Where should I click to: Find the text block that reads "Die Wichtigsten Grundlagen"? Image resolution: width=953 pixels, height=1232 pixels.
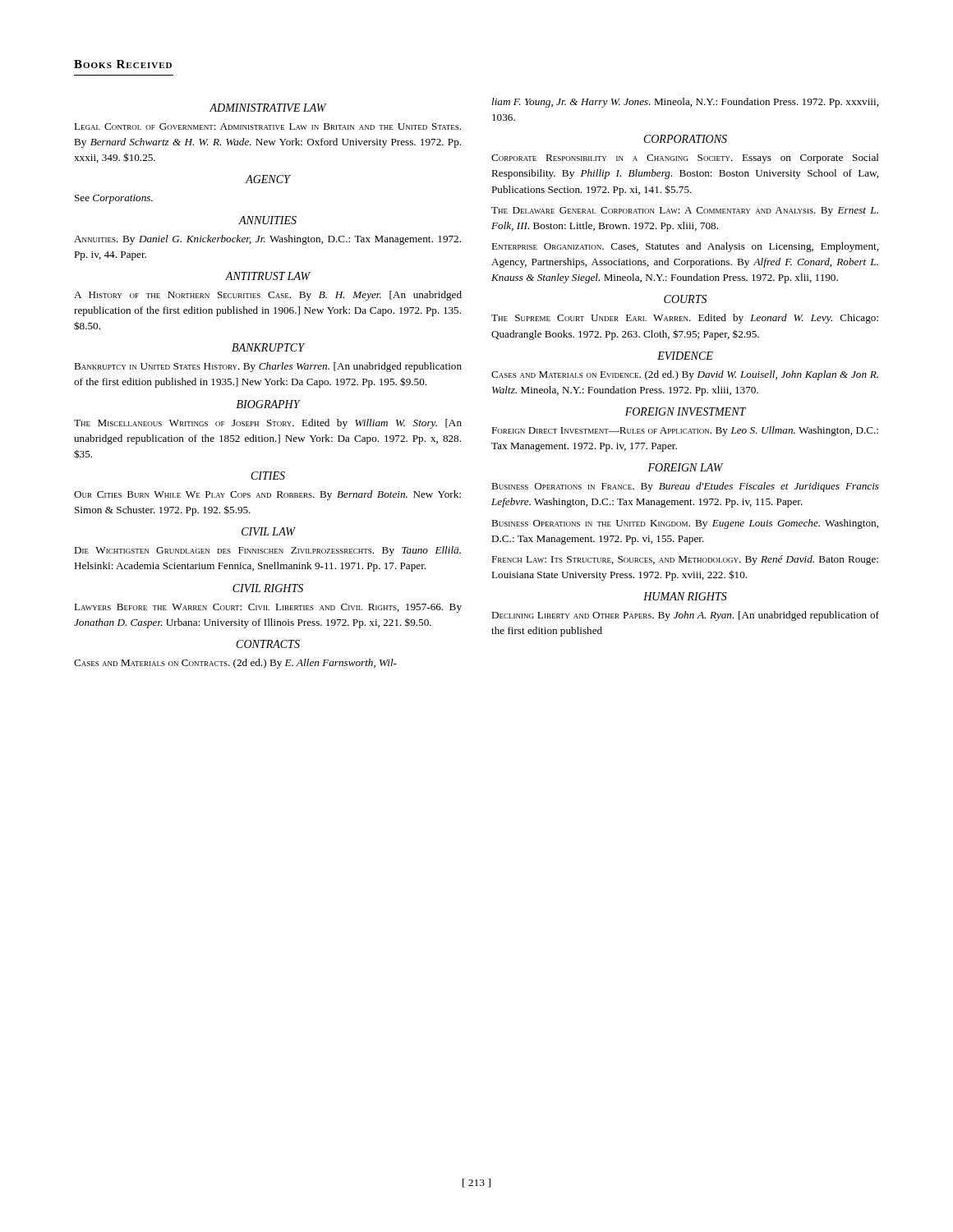(268, 558)
